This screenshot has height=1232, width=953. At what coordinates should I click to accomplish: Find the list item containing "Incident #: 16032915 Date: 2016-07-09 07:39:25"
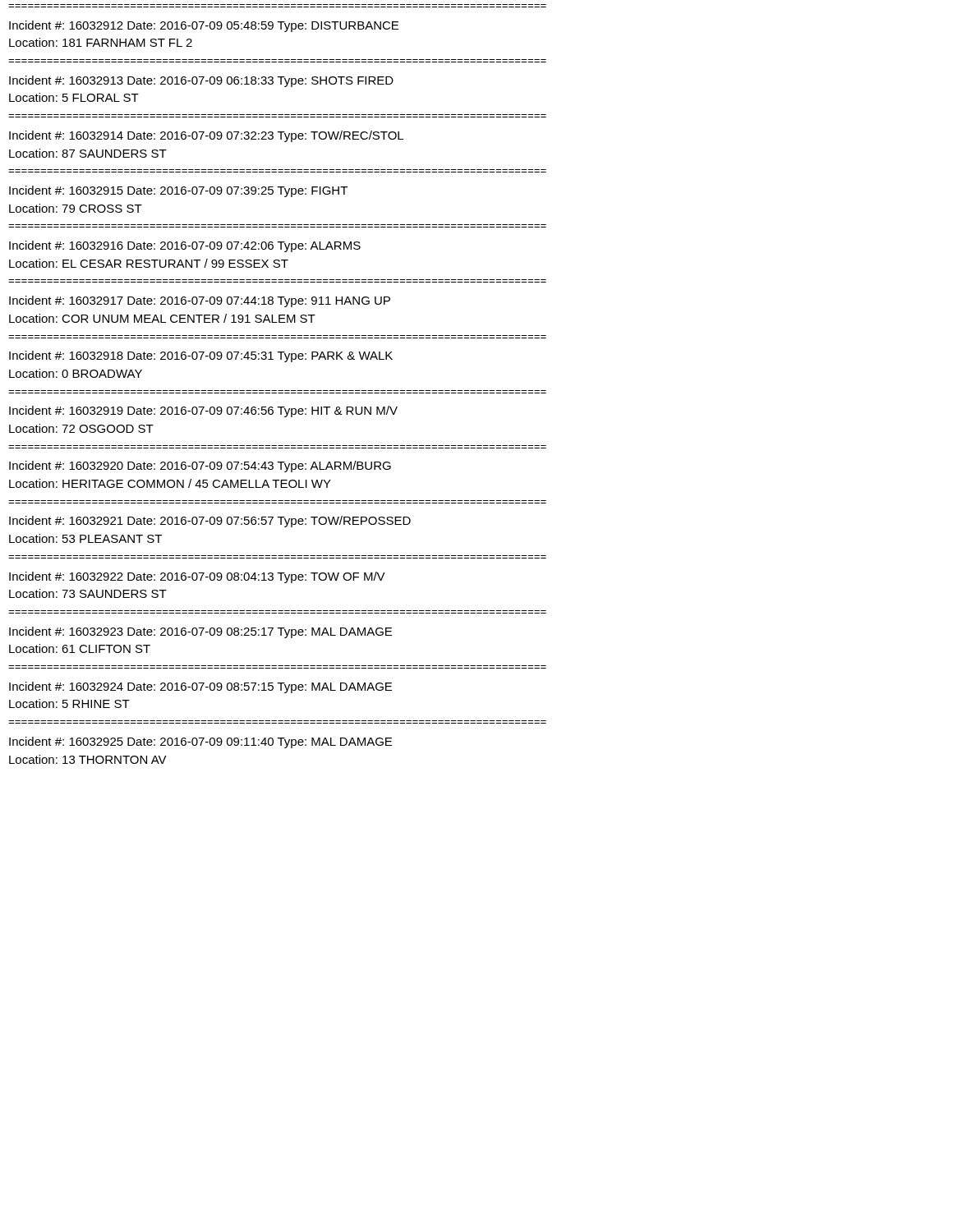(178, 191)
